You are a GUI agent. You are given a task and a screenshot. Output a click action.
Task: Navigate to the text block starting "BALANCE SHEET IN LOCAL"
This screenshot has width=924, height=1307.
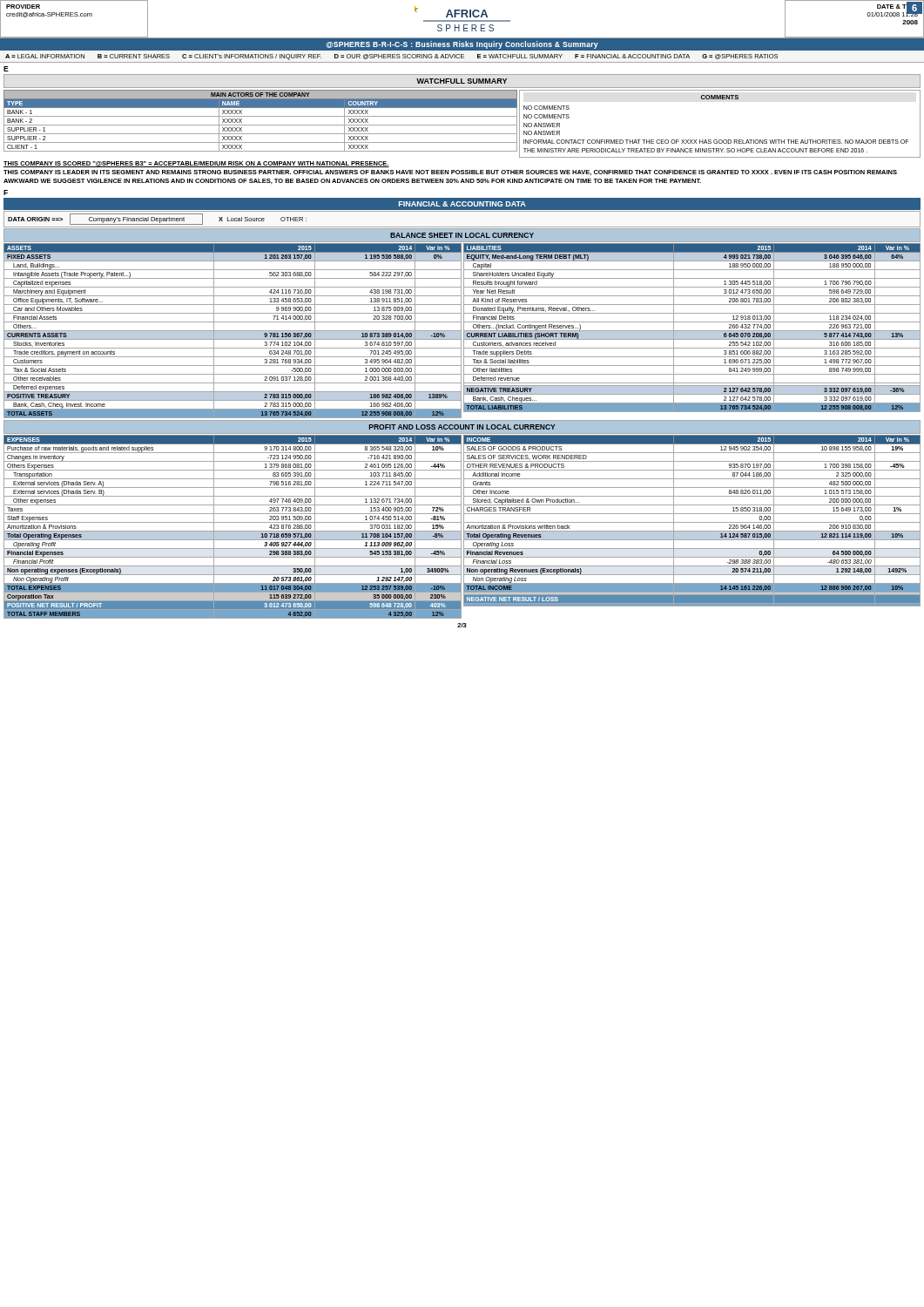[x=462, y=235]
